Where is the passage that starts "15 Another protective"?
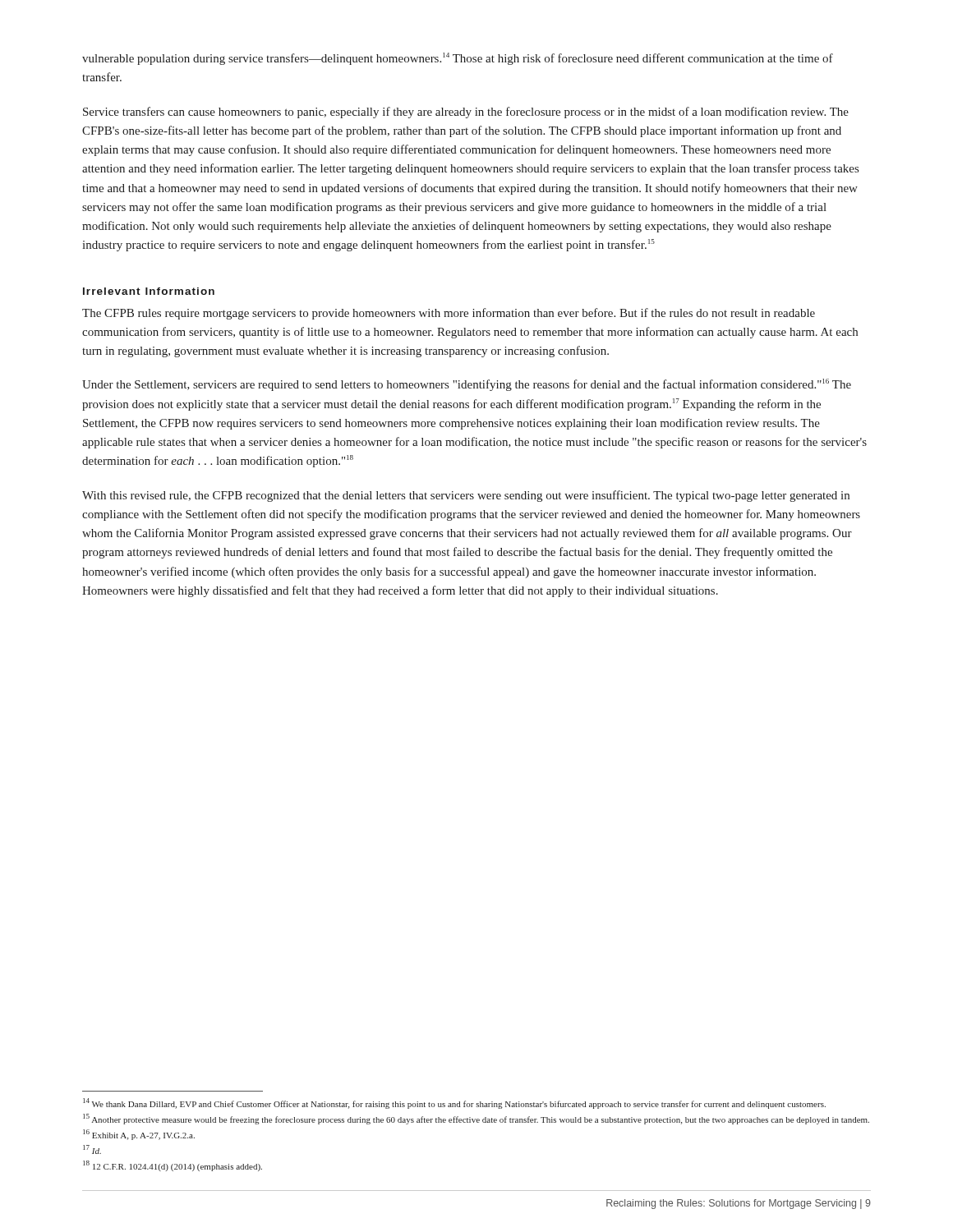This screenshot has width=953, height=1232. (476, 1119)
